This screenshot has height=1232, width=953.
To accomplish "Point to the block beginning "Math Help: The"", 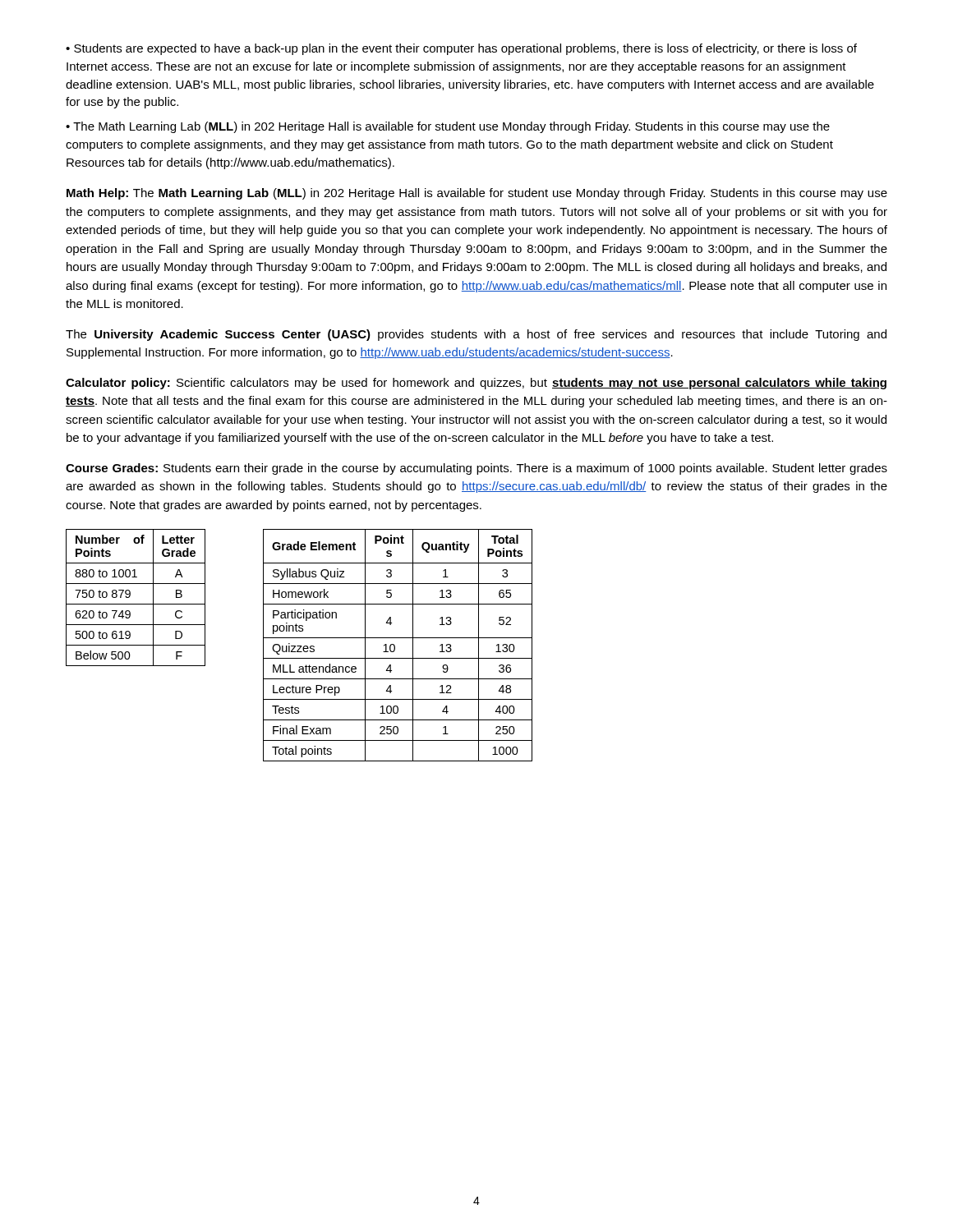I will [476, 248].
